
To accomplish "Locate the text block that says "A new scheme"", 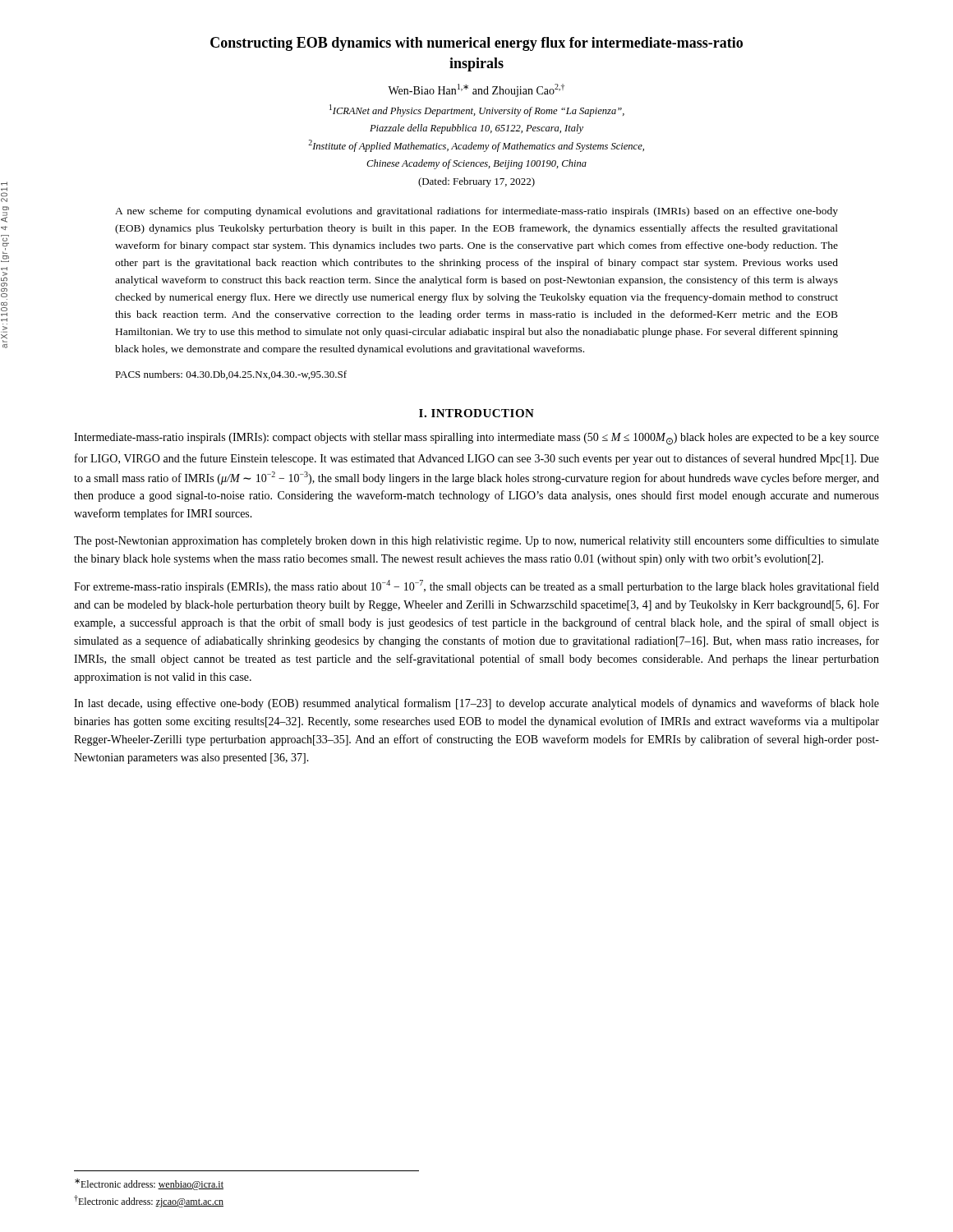I will [x=476, y=280].
